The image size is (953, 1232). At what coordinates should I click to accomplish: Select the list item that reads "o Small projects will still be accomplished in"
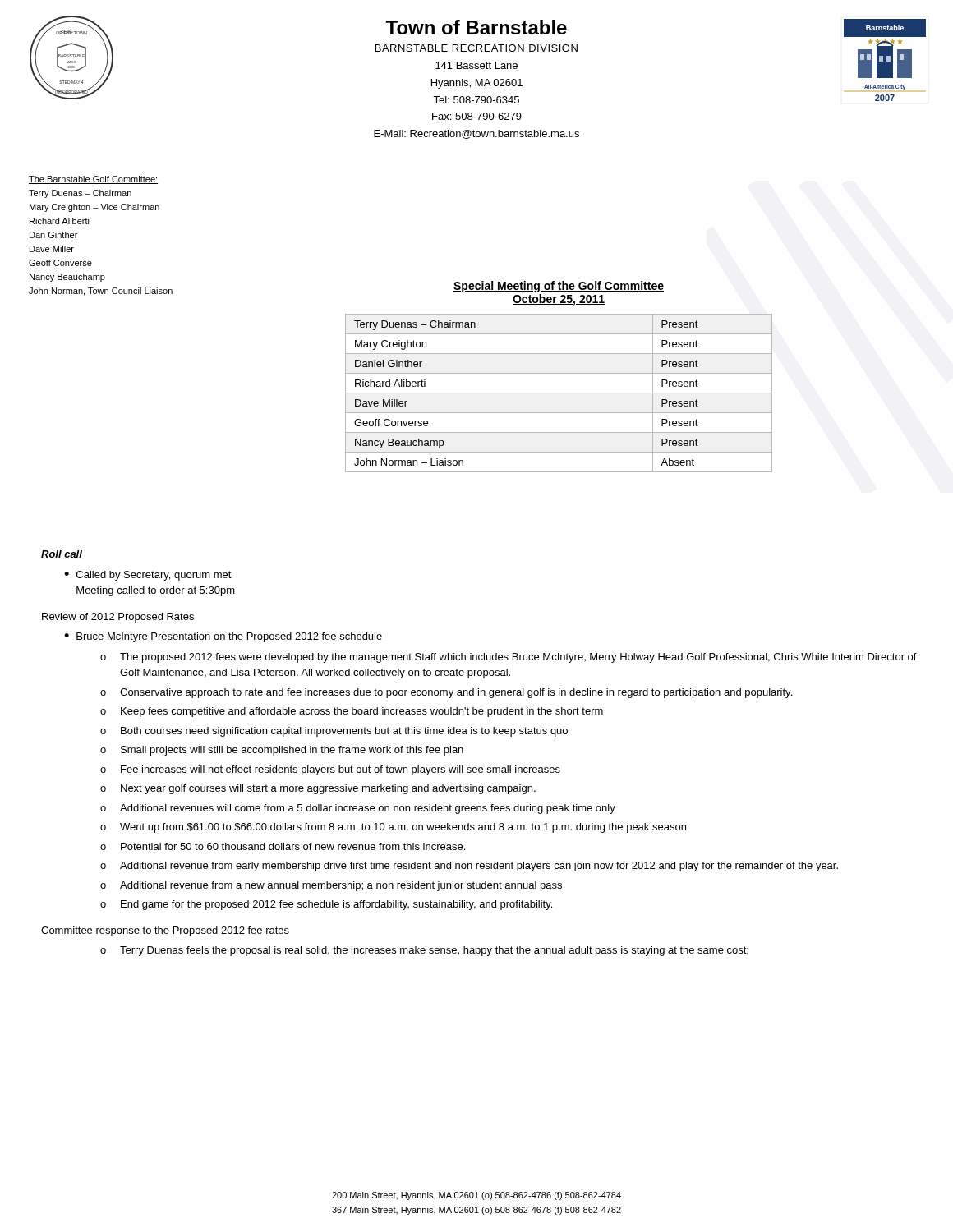[x=282, y=750]
